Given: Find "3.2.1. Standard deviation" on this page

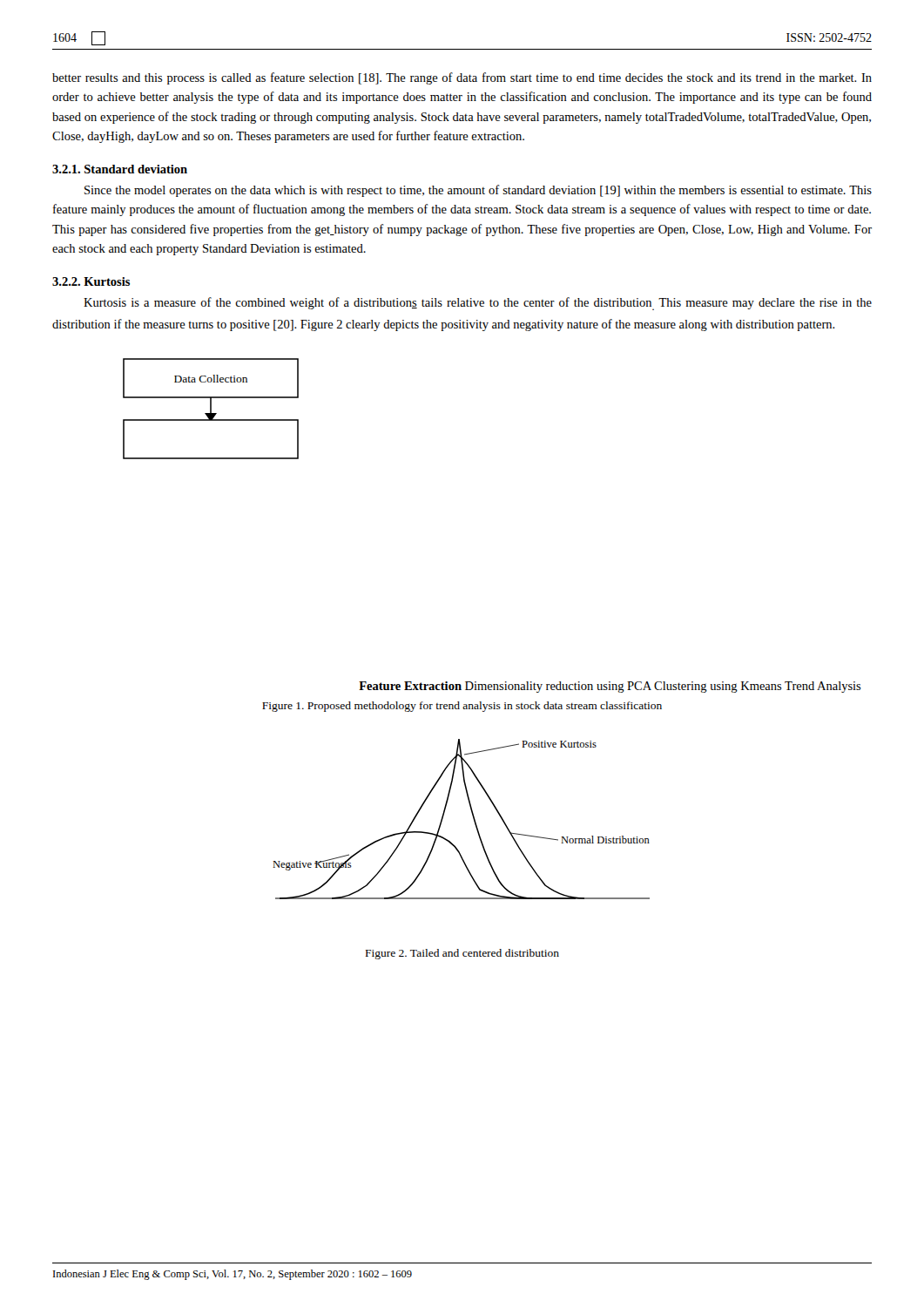Looking at the screenshot, I should coord(120,169).
